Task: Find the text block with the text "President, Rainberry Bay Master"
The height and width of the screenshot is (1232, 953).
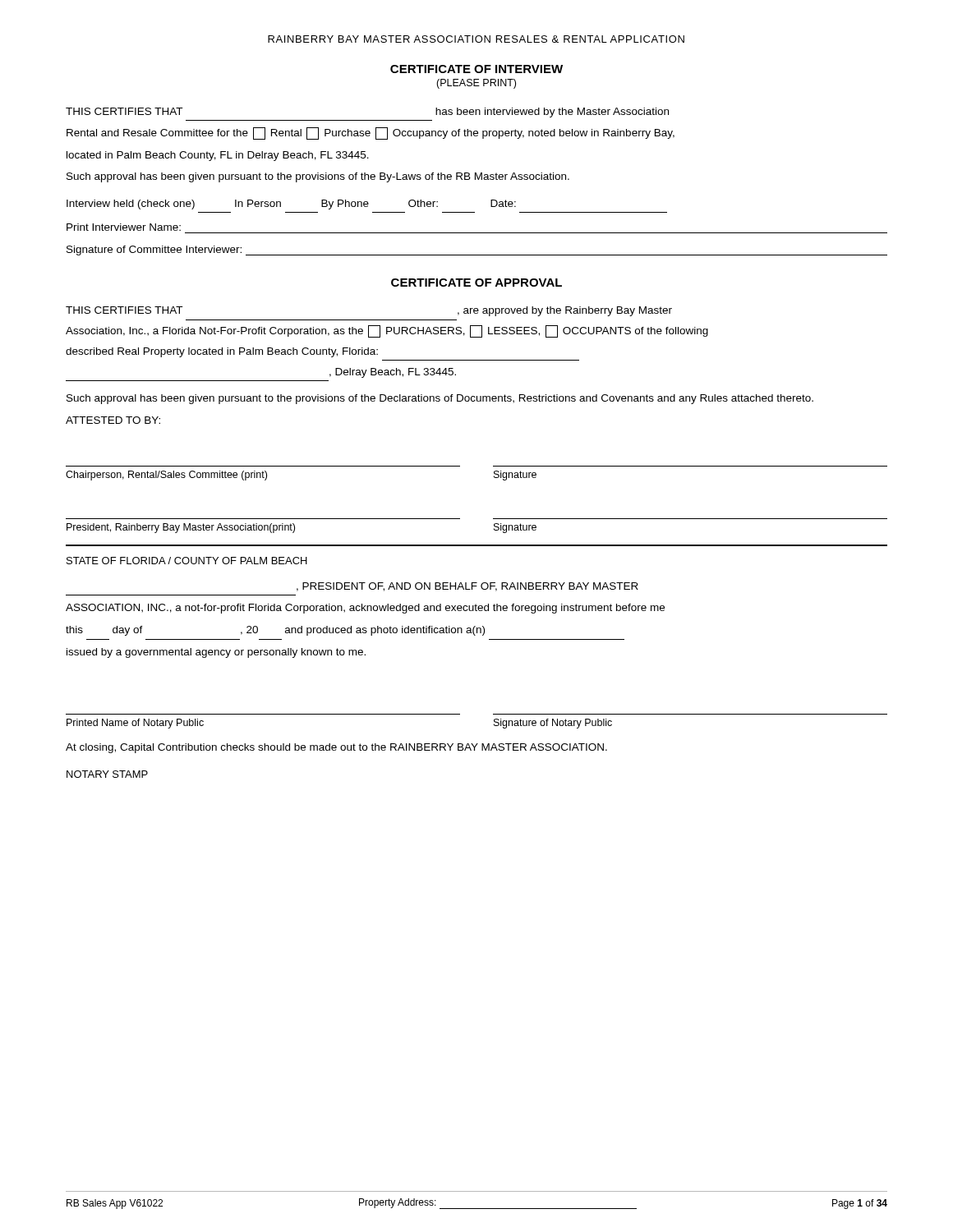Action: pyautogui.click(x=181, y=527)
